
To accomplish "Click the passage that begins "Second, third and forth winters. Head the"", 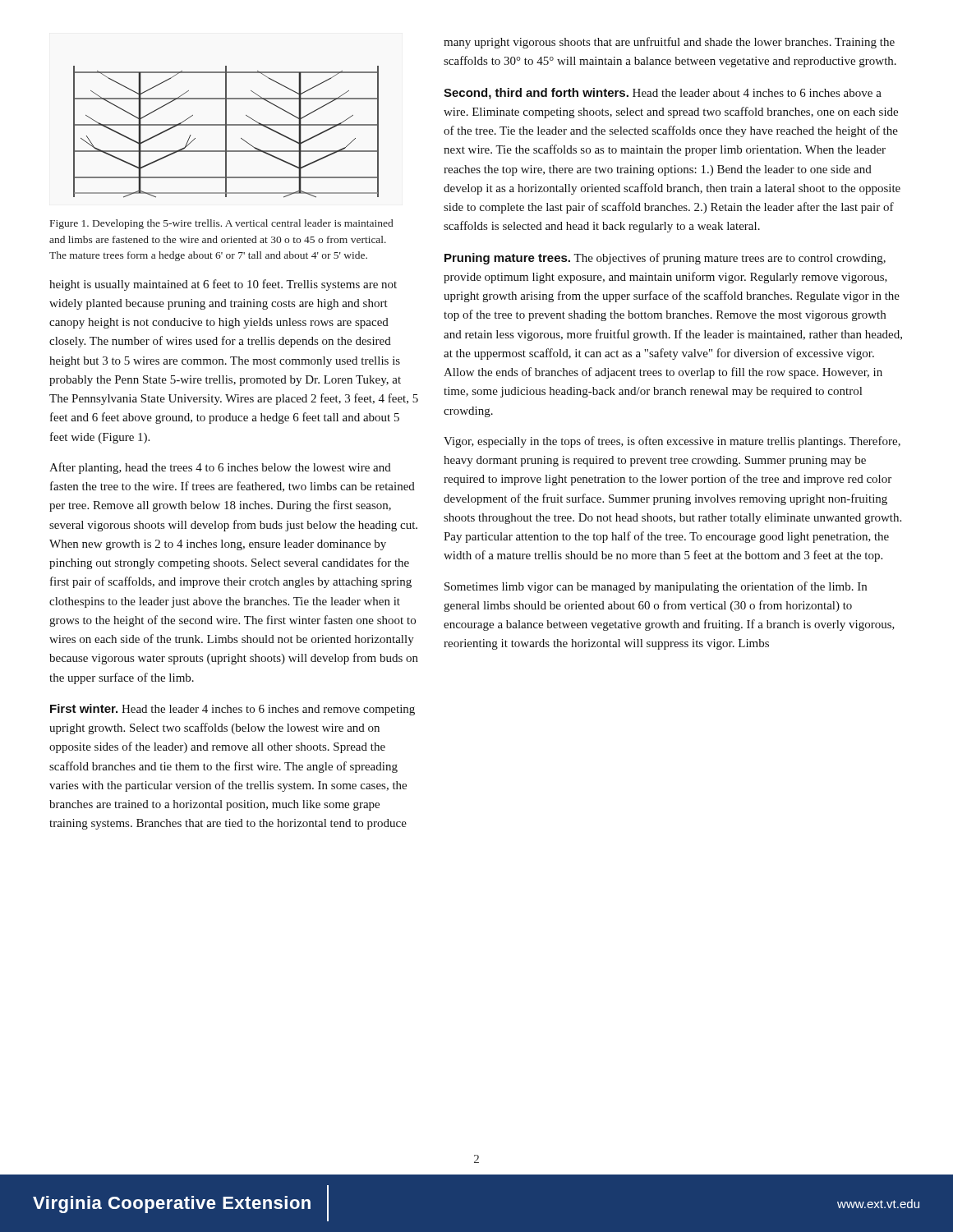I will (672, 159).
